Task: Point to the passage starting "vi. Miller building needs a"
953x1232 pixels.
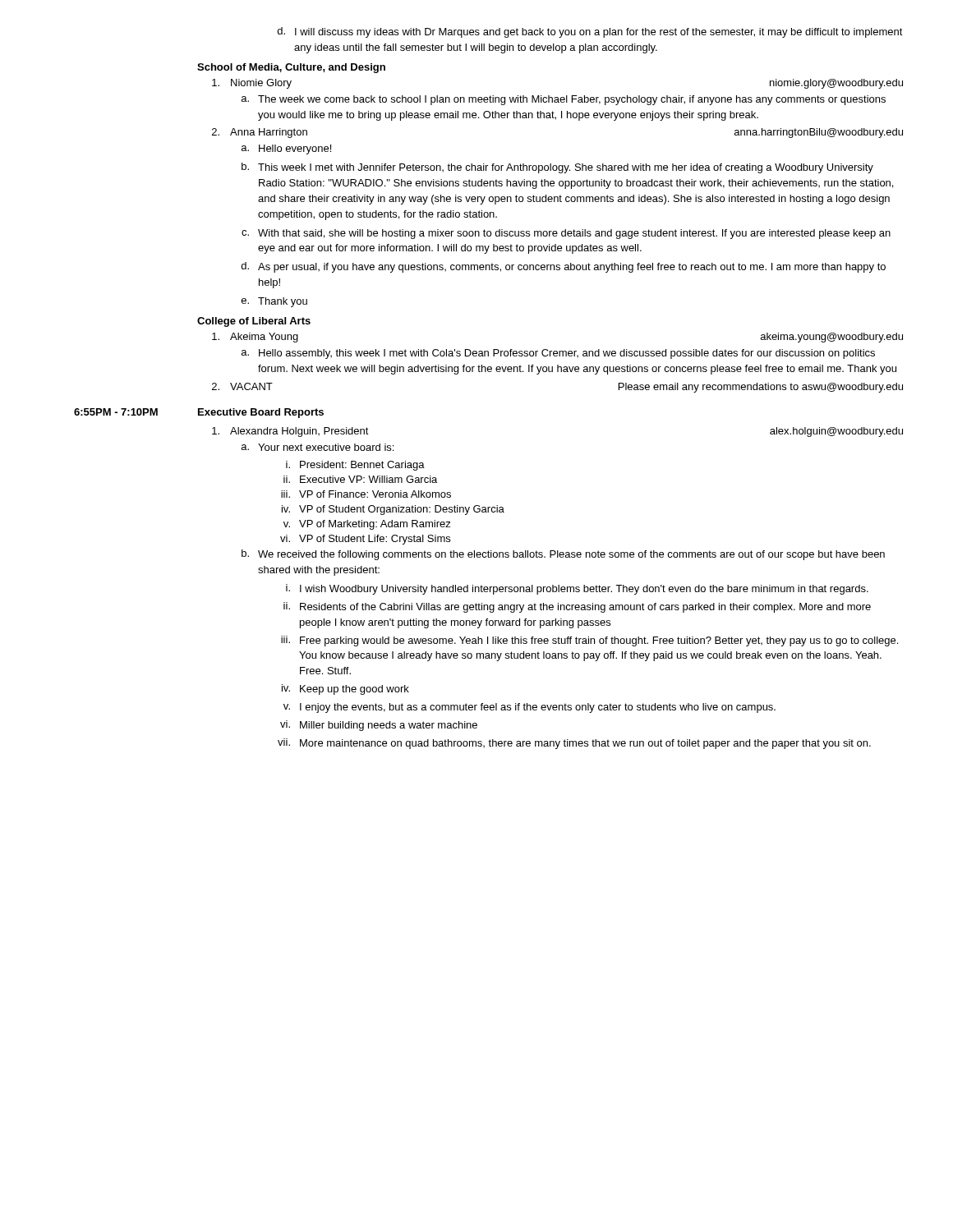Action: [x=379, y=726]
